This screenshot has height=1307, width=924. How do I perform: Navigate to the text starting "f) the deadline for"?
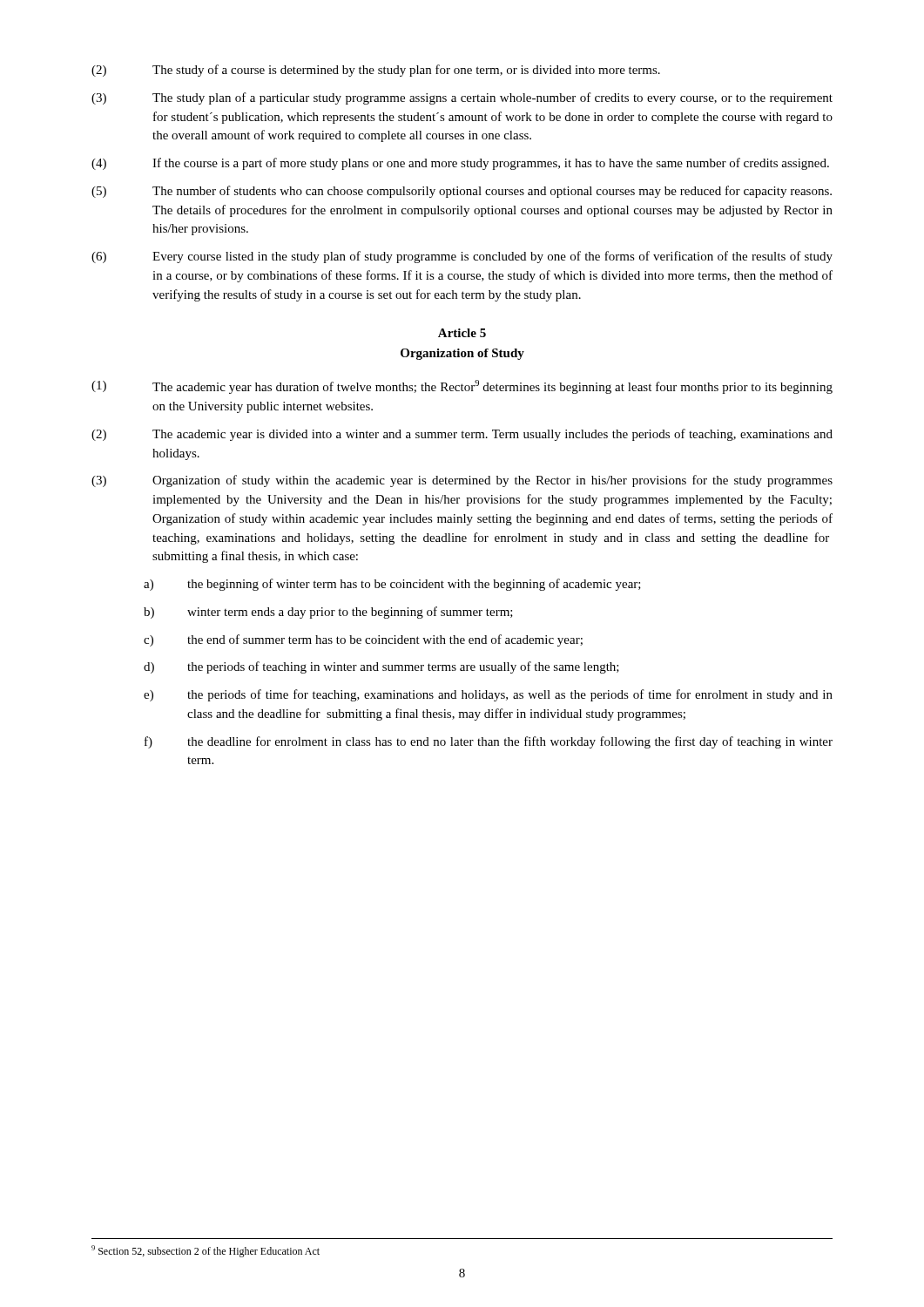[x=488, y=751]
